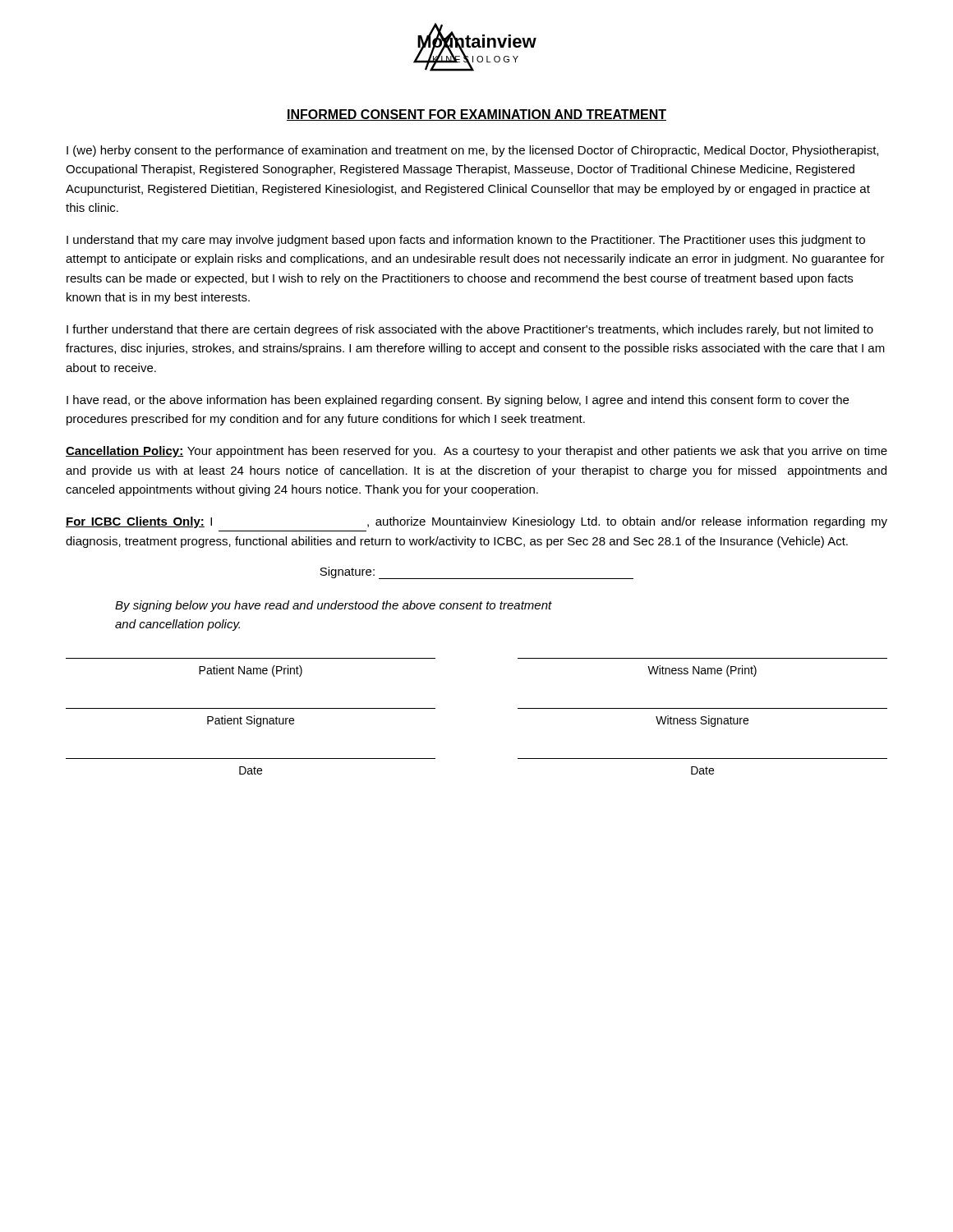Point to the block beginning "By signing below you have"
The height and width of the screenshot is (1232, 953).
coord(333,614)
